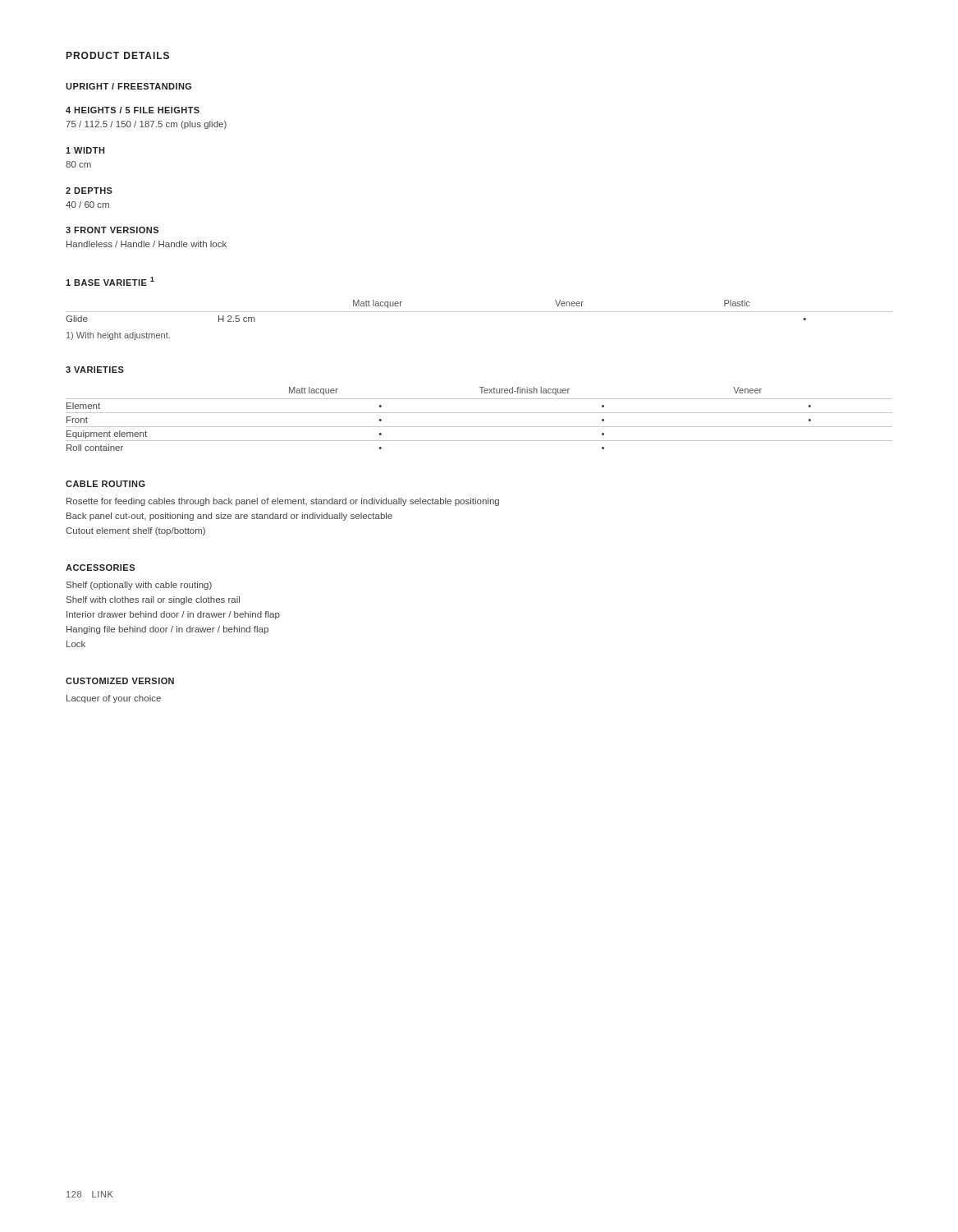Image resolution: width=958 pixels, height=1232 pixels.
Task: Click where it says "CABLE ROUTING"
Action: coord(106,484)
